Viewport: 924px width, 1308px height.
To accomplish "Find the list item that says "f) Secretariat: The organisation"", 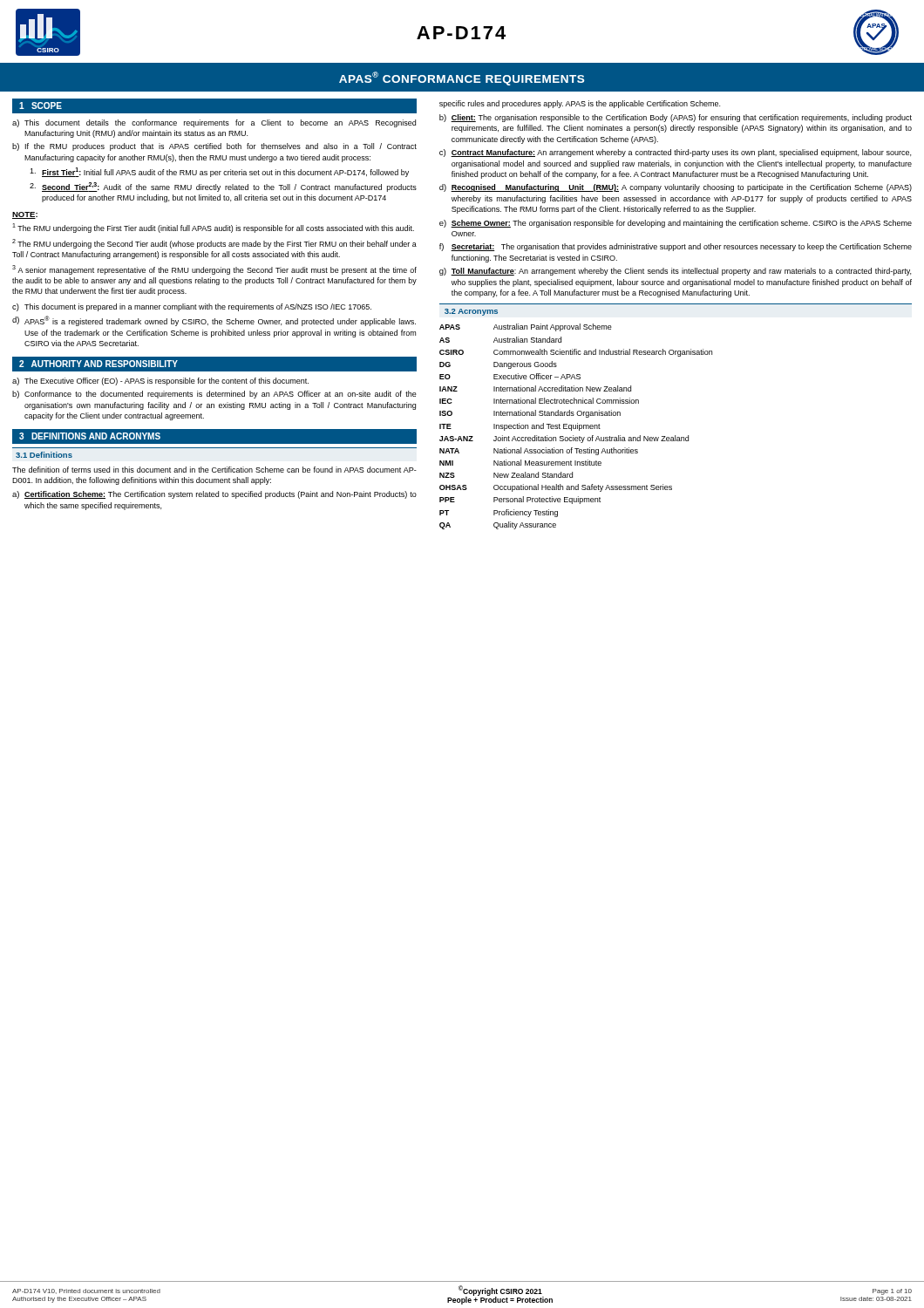I will point(675,253).
